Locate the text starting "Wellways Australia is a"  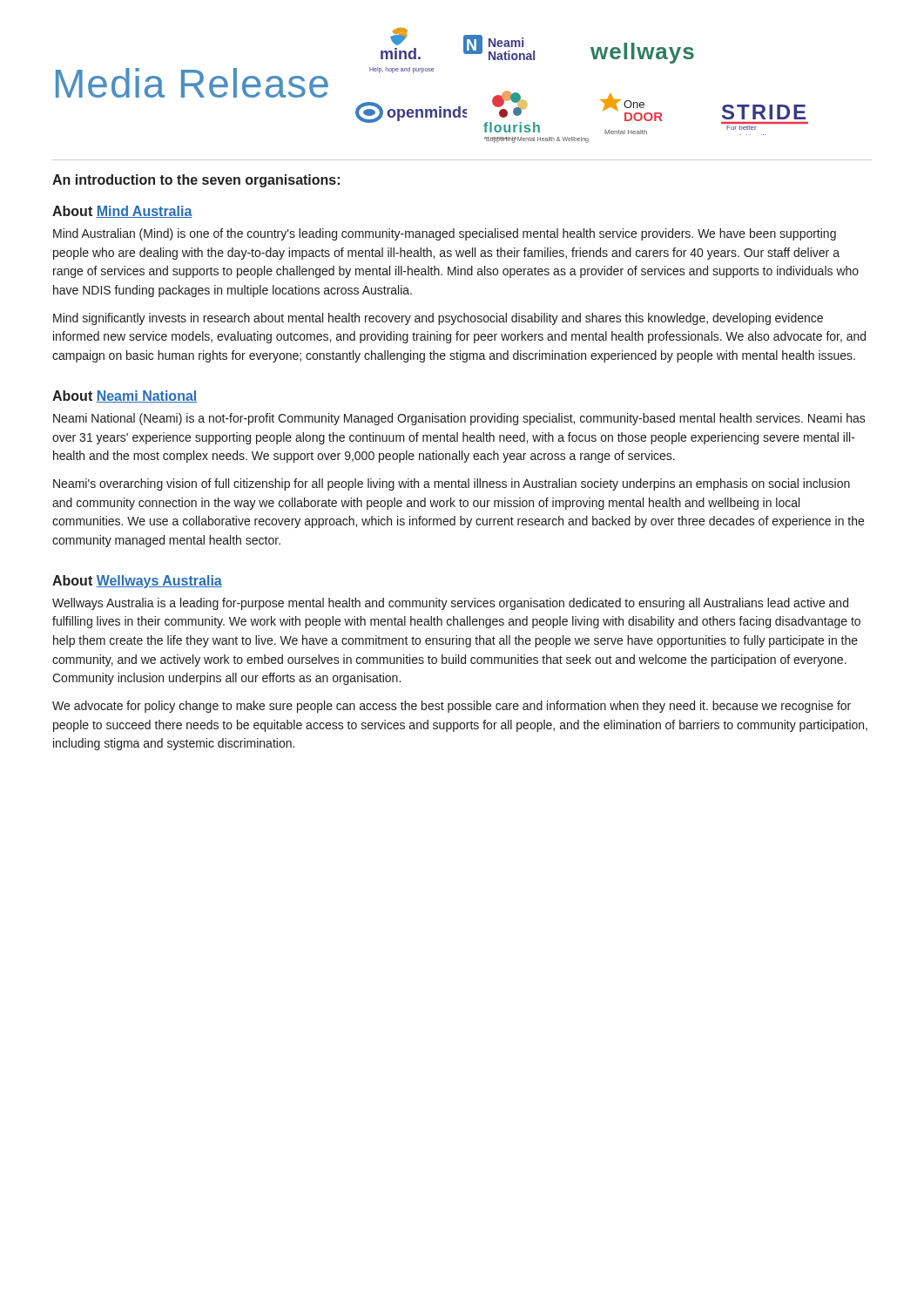click(x=462, y=674)
